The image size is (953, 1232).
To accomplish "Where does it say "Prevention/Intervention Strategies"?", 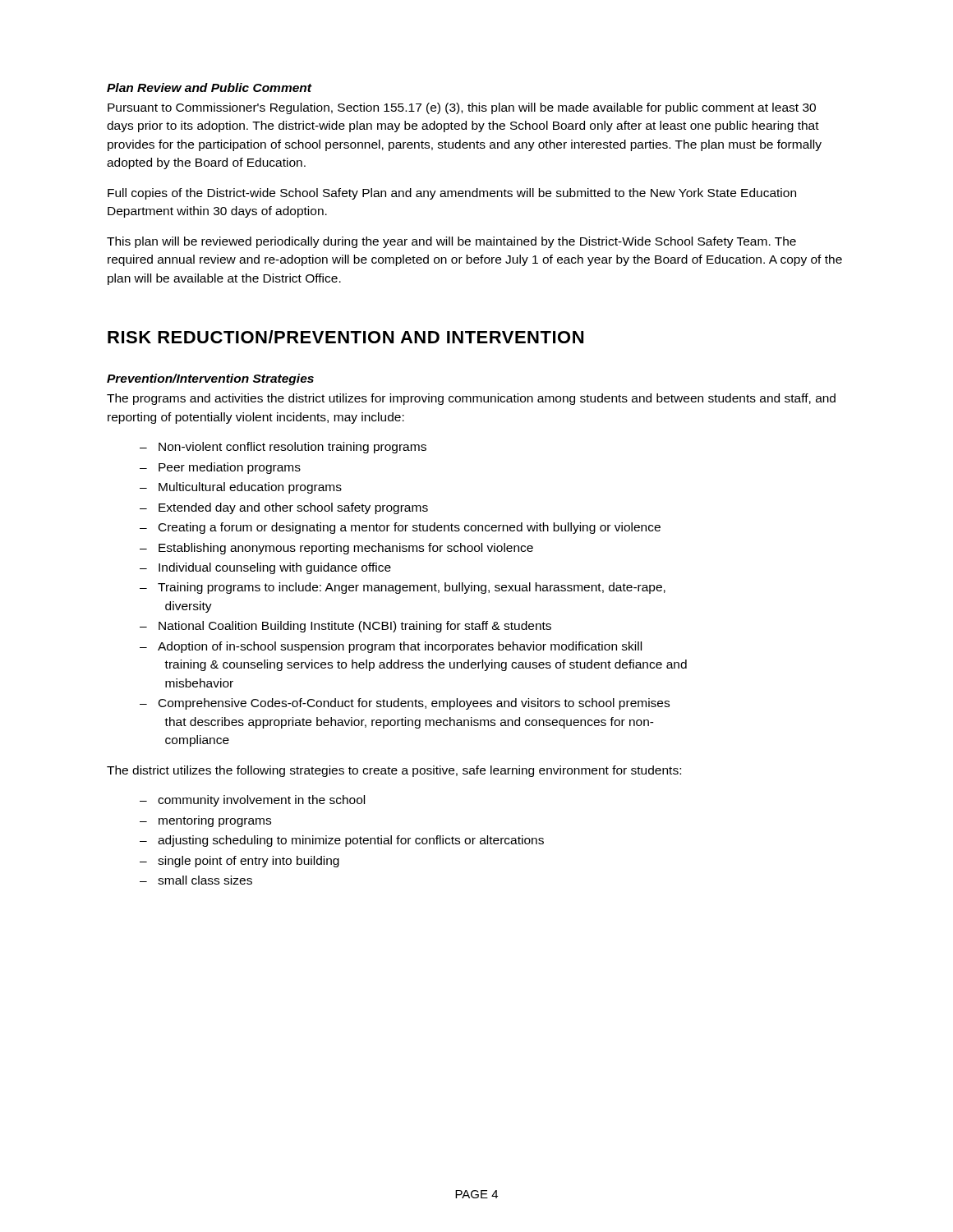I will pos(210,378).
